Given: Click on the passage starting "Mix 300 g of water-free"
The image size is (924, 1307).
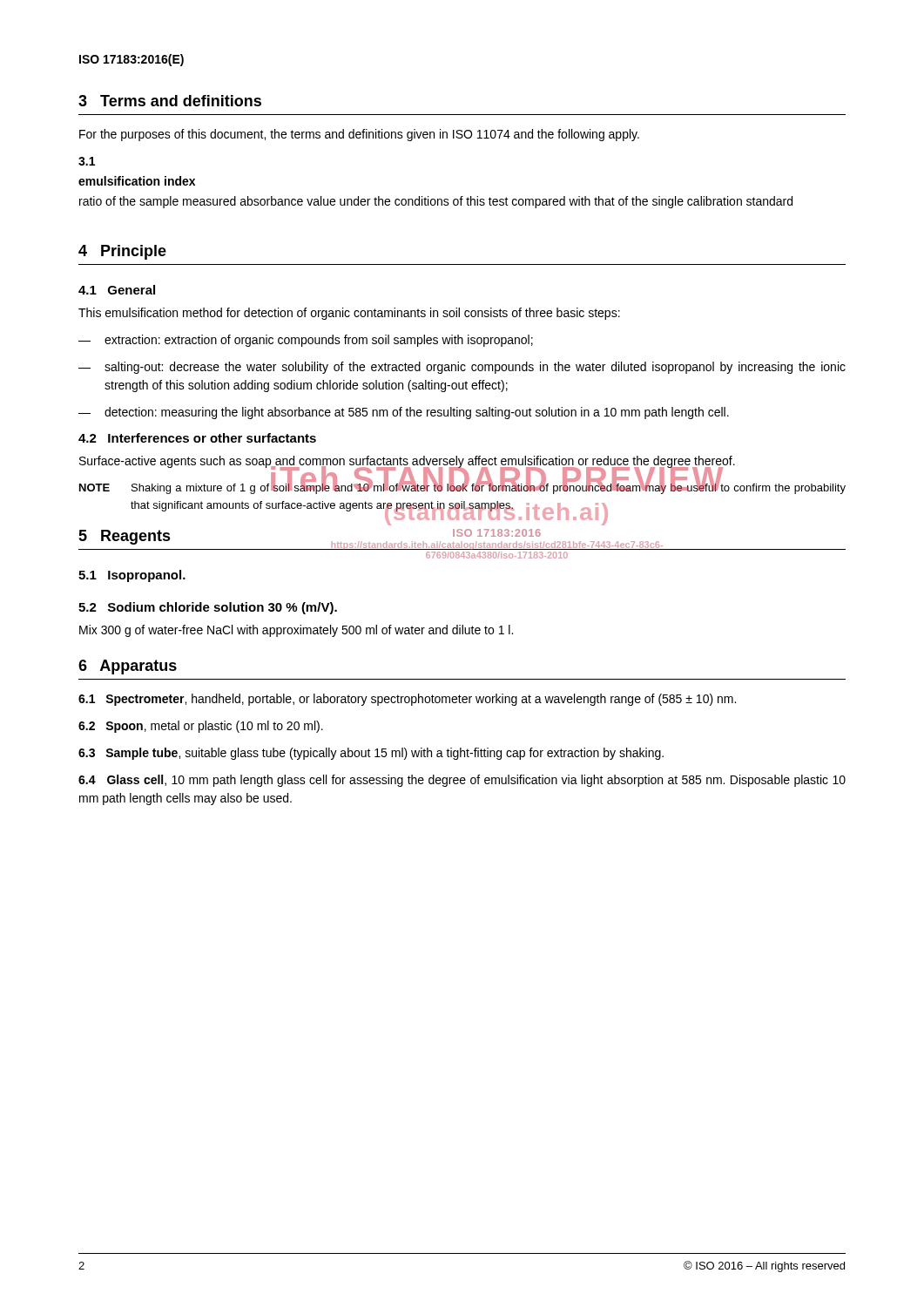Looking at the screenshot, I should pyautogui.click(x=296, y=630).
